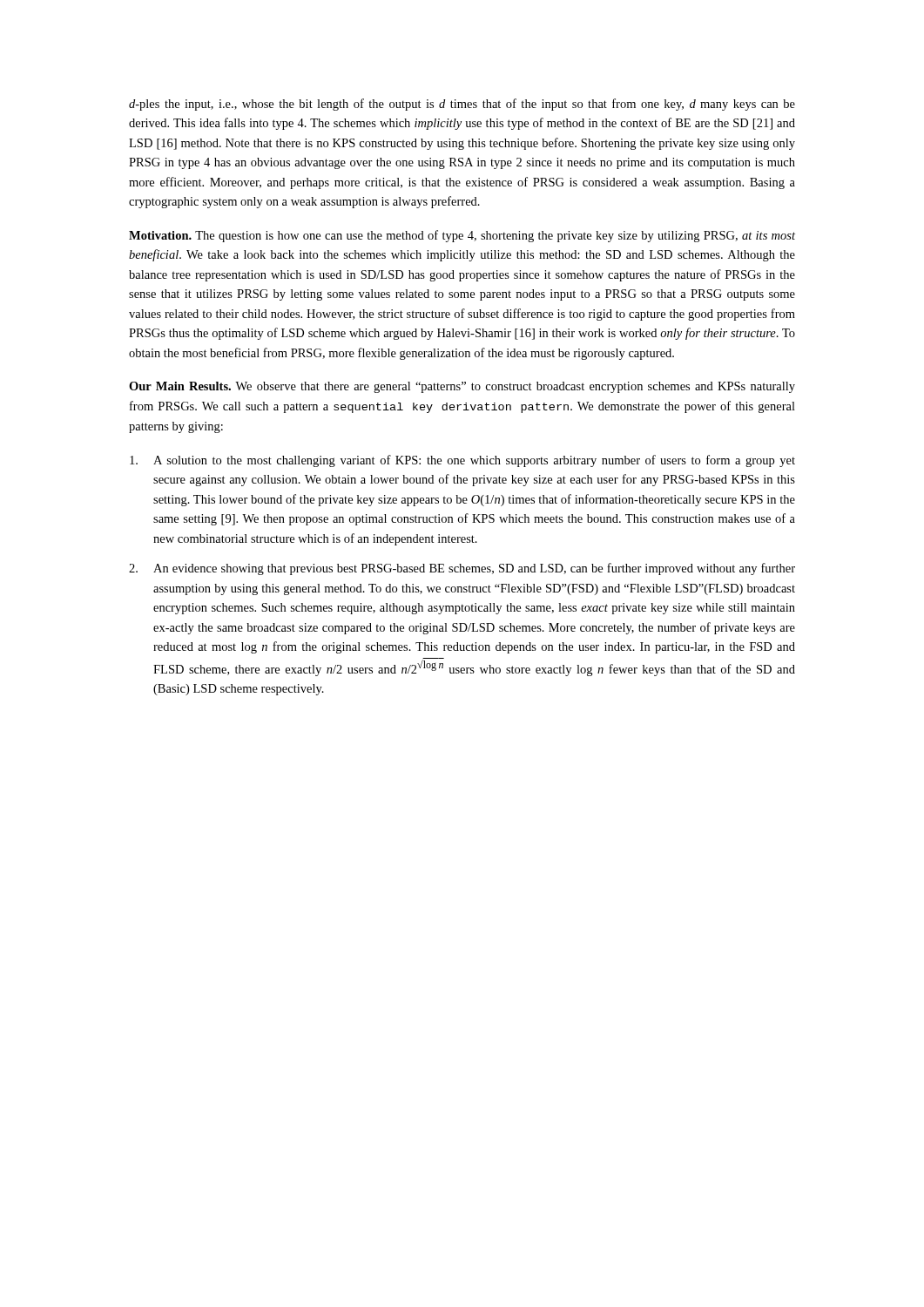Click the passage that begins "2. An evidence showing that previous best"

462,629
